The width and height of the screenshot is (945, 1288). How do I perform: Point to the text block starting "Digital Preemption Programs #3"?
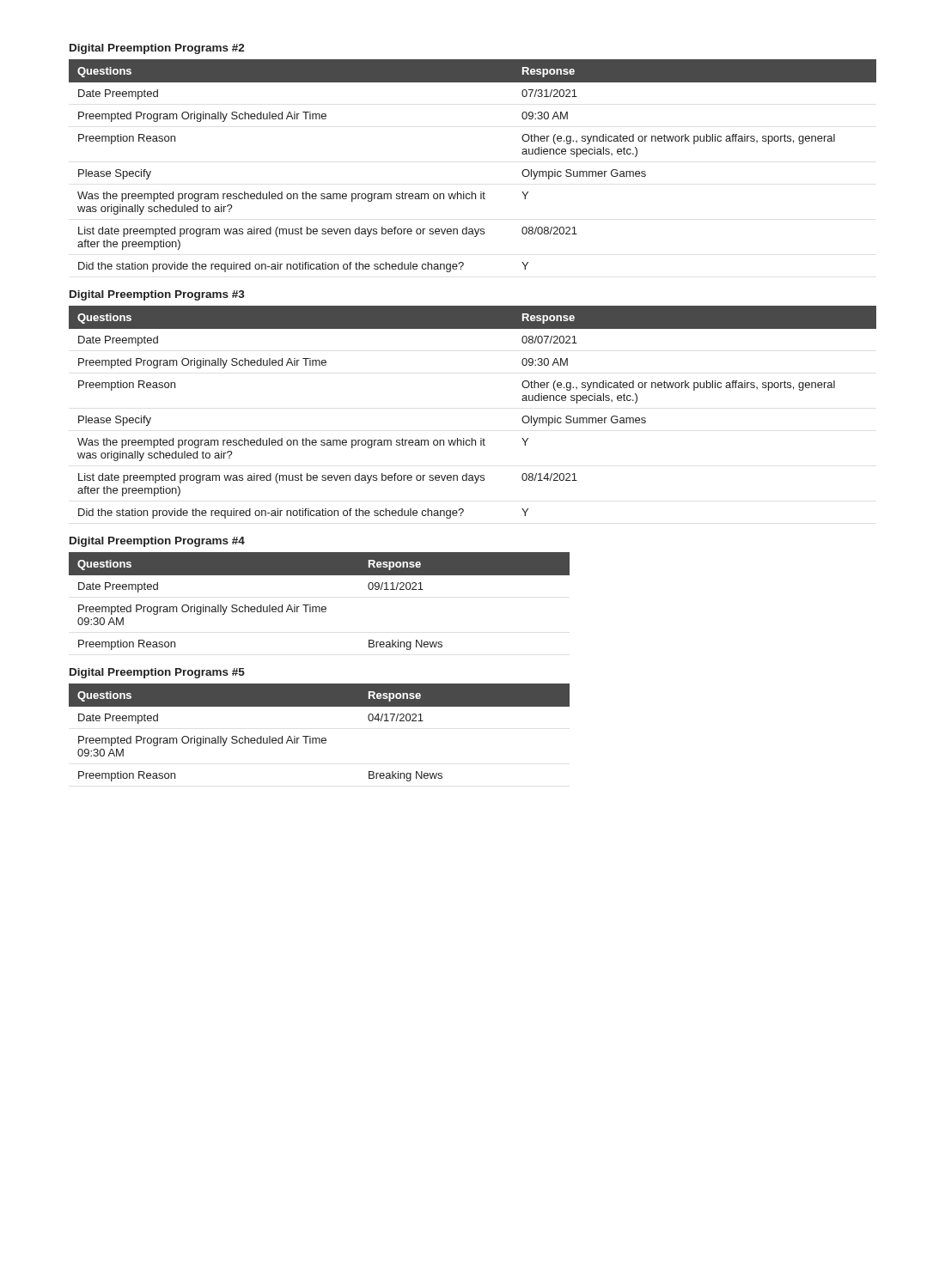[x=157, y=294]
